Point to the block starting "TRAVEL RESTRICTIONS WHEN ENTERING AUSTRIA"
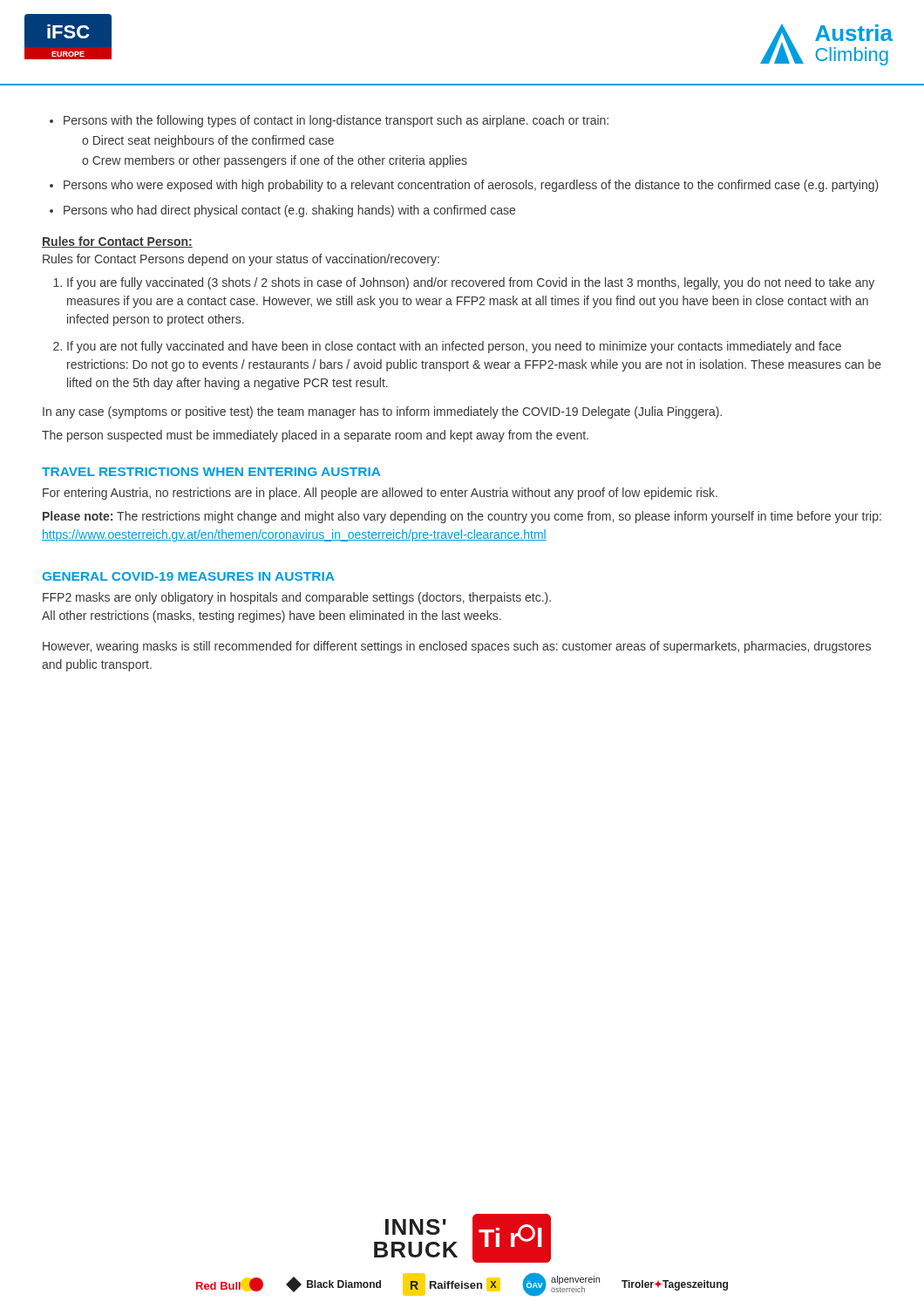 point(211,471)
